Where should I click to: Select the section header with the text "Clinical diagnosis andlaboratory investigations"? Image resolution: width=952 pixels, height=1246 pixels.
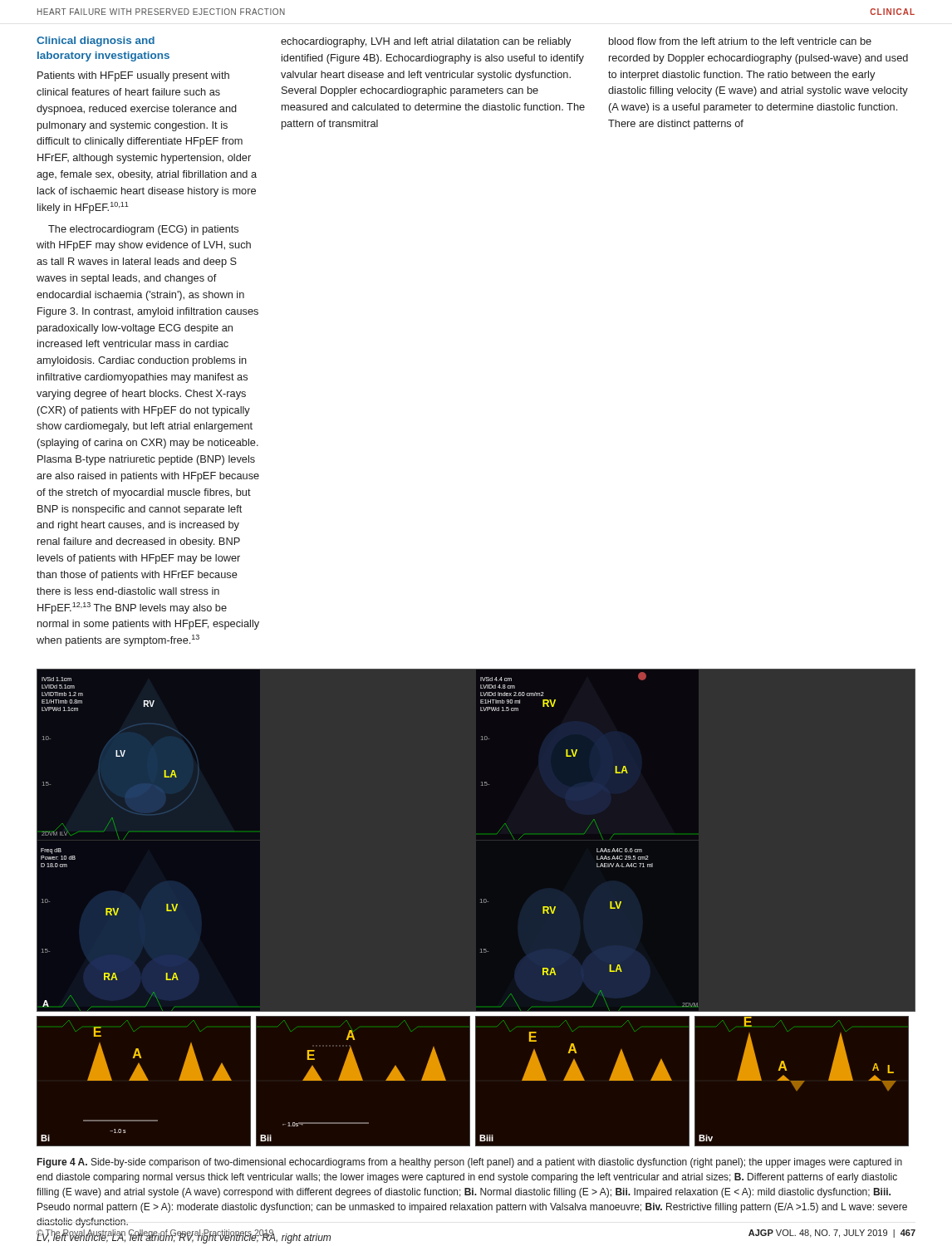pyautogui.click(x=103, y=48)
